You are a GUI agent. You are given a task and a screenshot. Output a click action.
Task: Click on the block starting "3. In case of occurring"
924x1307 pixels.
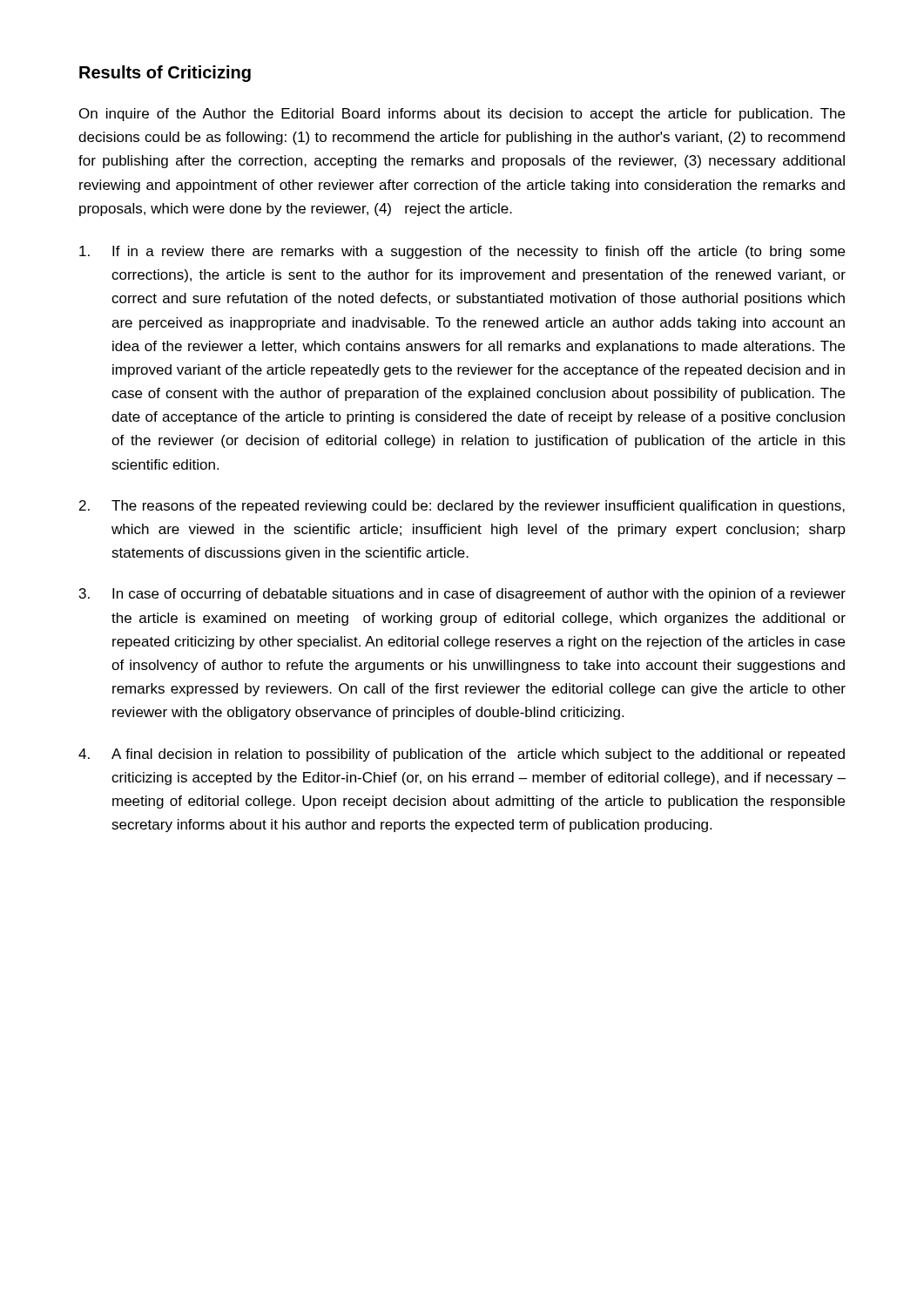[462, 653]
